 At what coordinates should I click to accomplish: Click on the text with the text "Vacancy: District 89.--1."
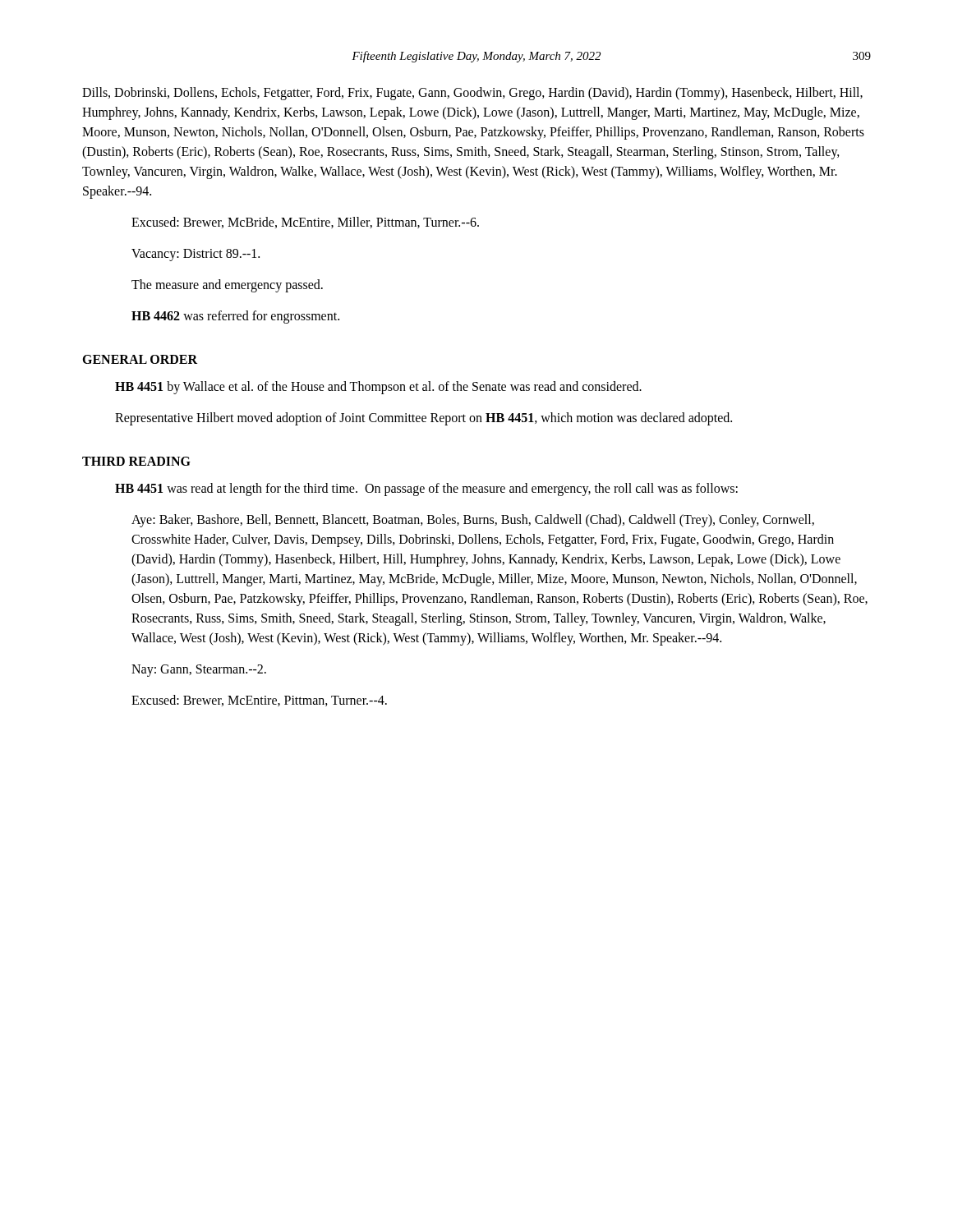196,253
